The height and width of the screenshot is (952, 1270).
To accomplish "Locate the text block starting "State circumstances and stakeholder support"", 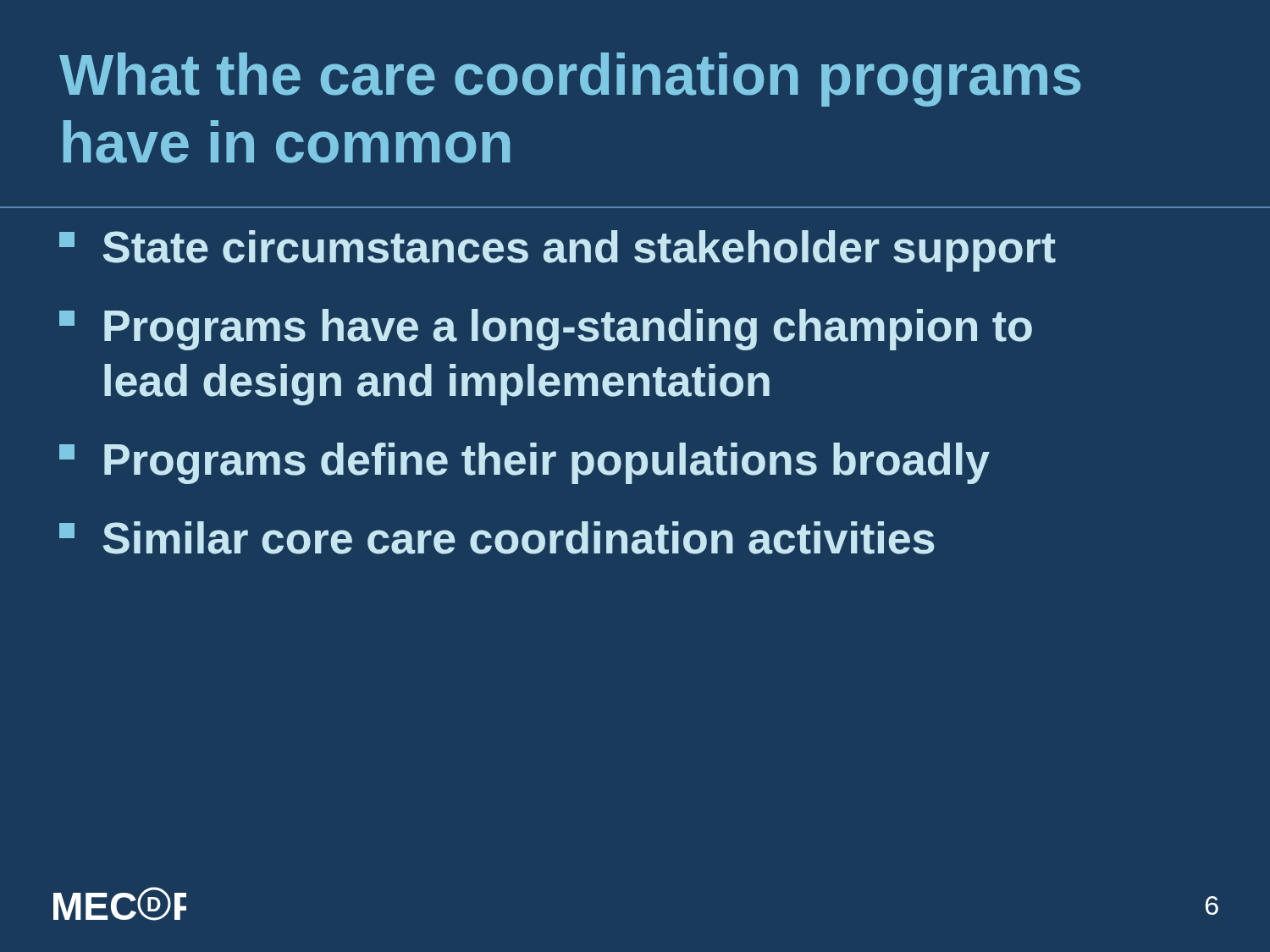I will point(558,248).
